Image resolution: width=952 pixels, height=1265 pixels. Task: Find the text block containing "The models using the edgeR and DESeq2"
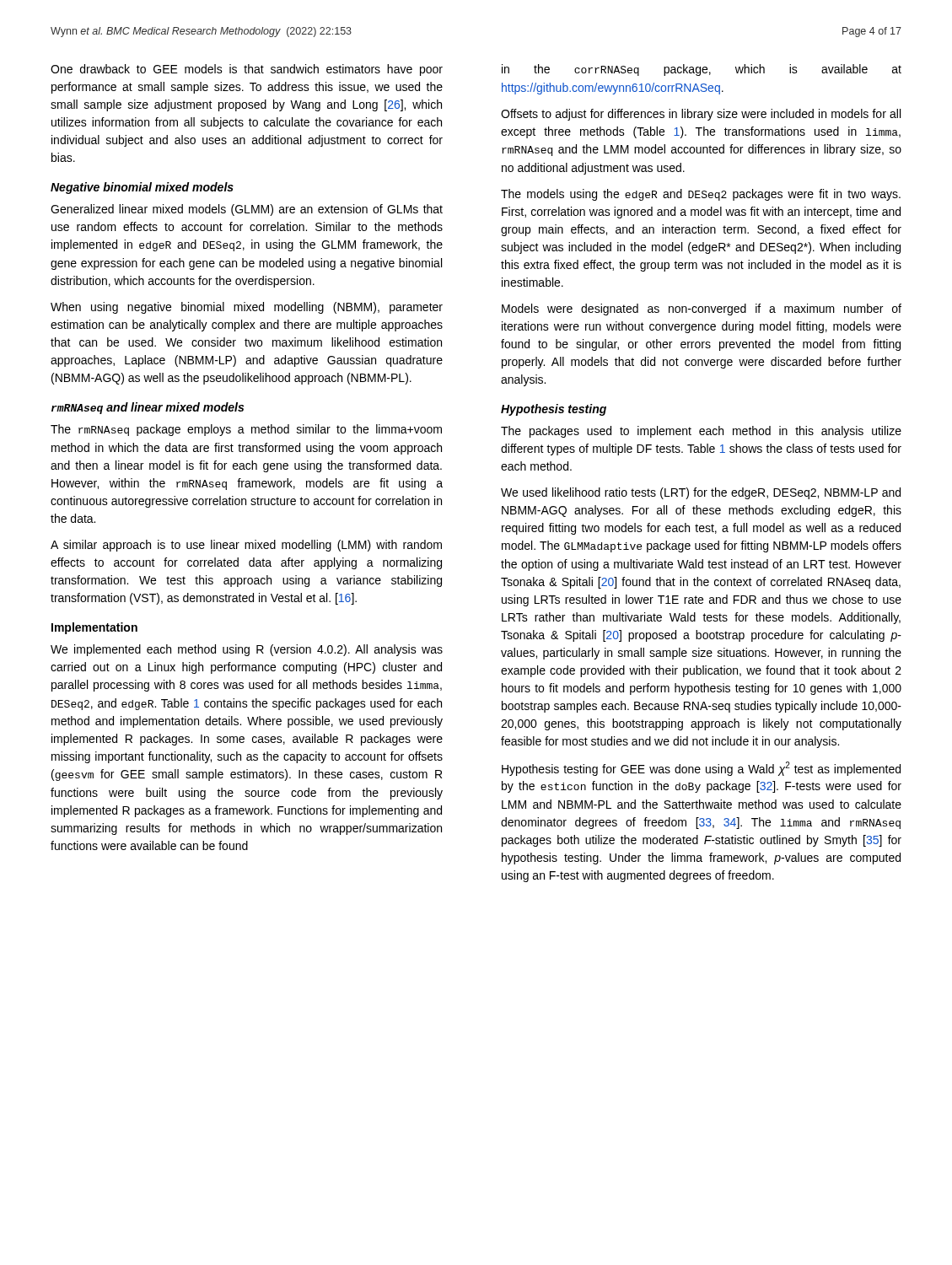coord(701,238)
